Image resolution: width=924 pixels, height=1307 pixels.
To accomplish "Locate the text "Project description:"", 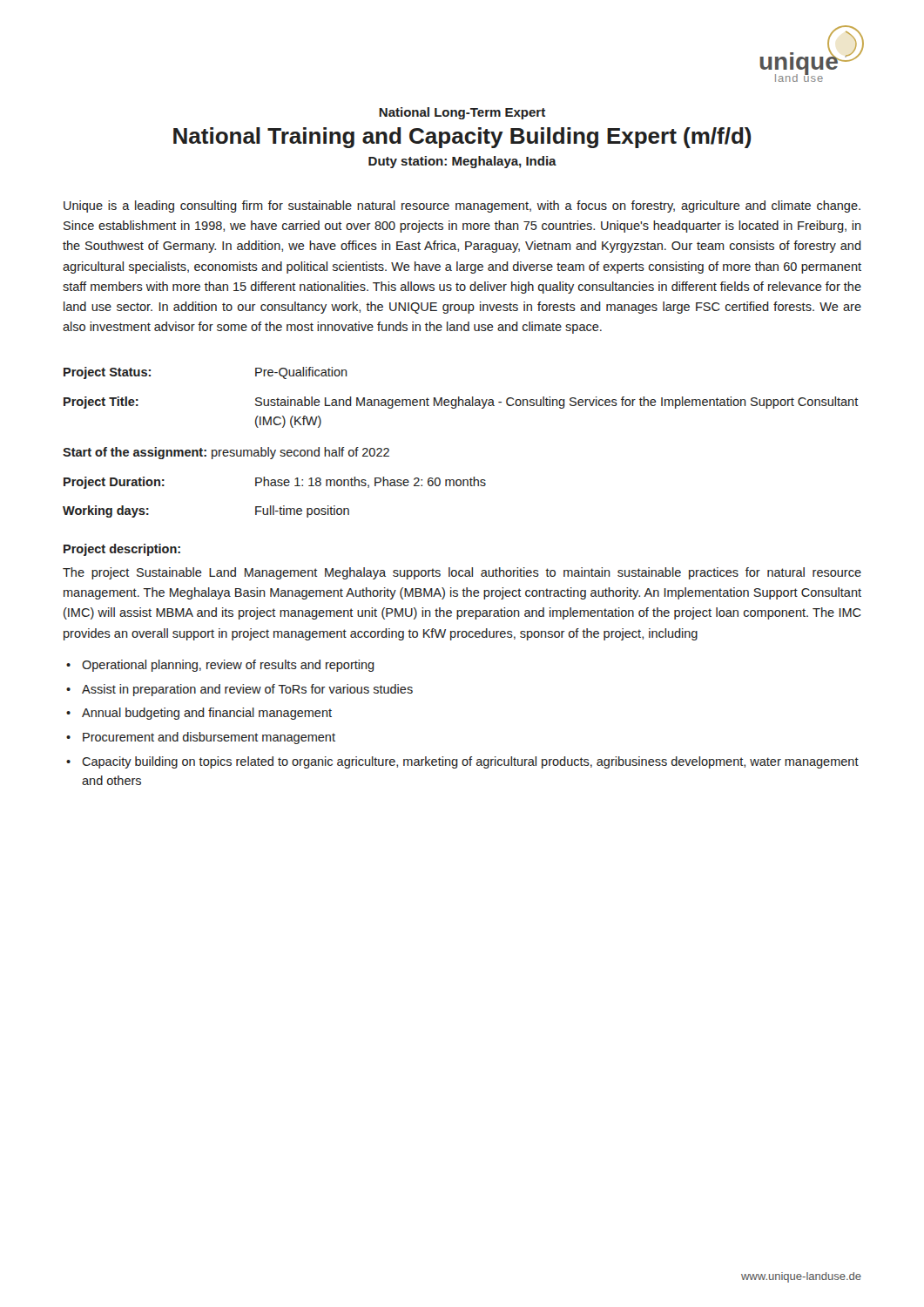I will click(122, 549).
